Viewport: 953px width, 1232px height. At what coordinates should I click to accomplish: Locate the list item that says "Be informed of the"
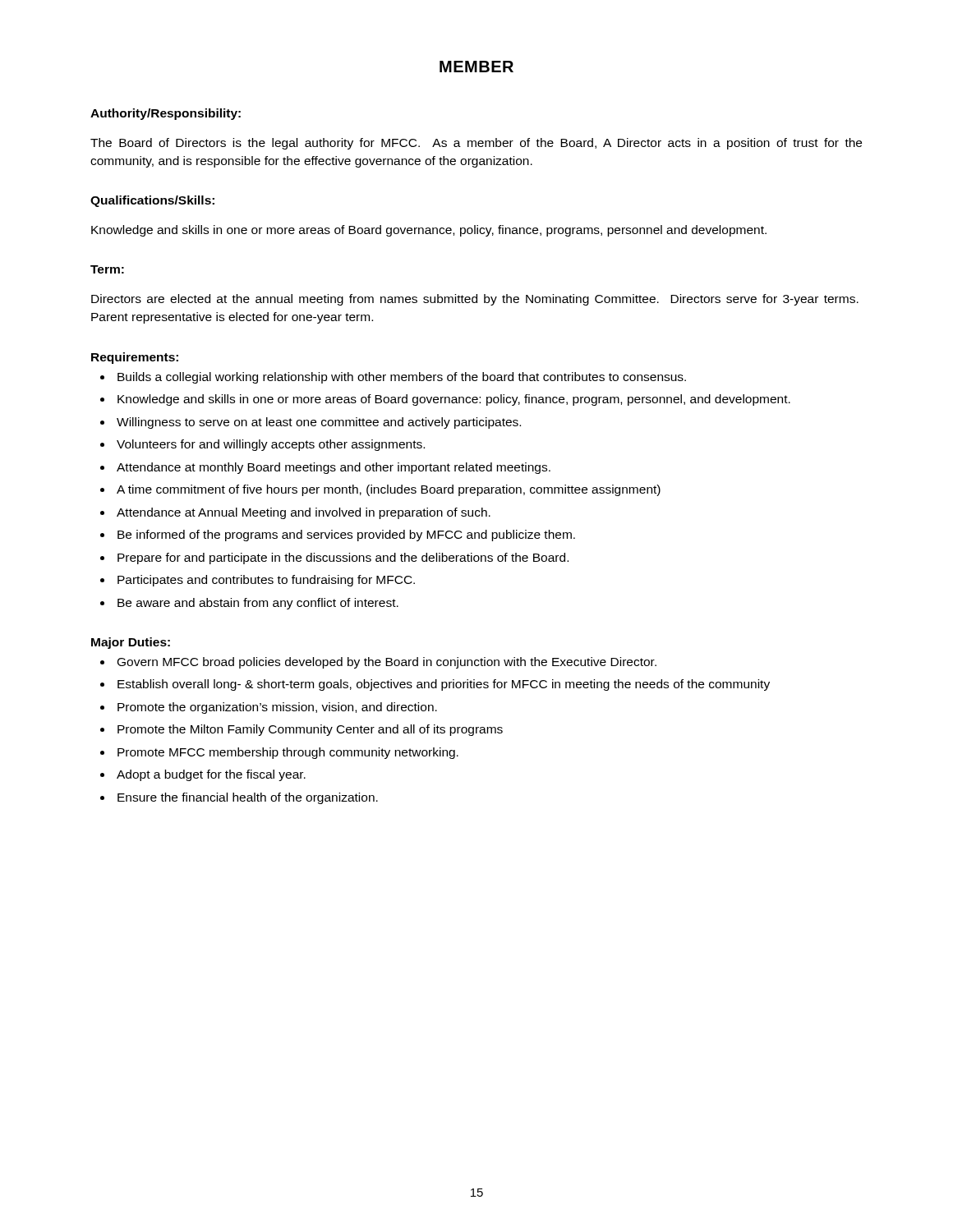[x=476, y=535]
